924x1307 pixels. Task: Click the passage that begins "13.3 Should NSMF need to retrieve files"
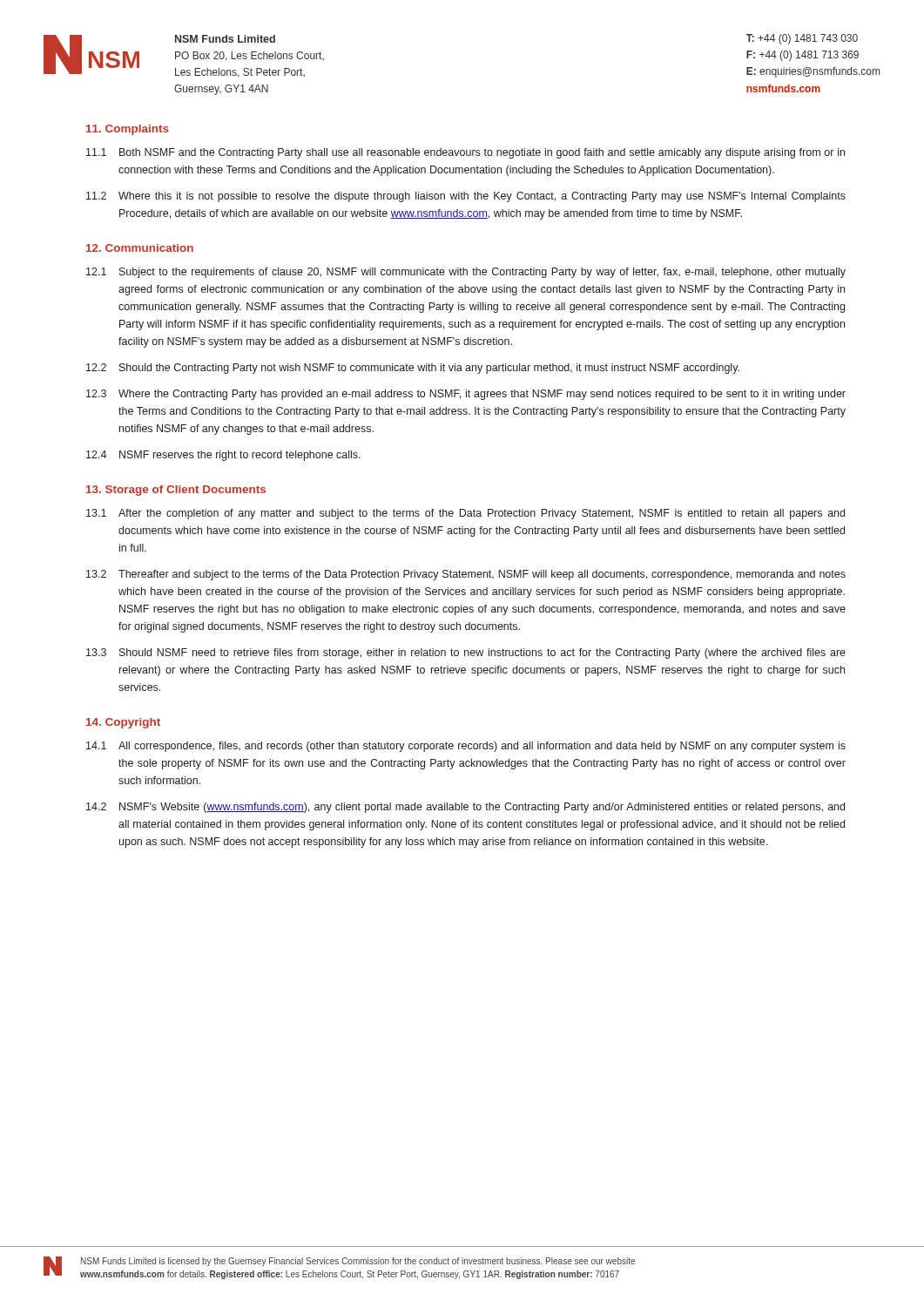tap(466, 670)
